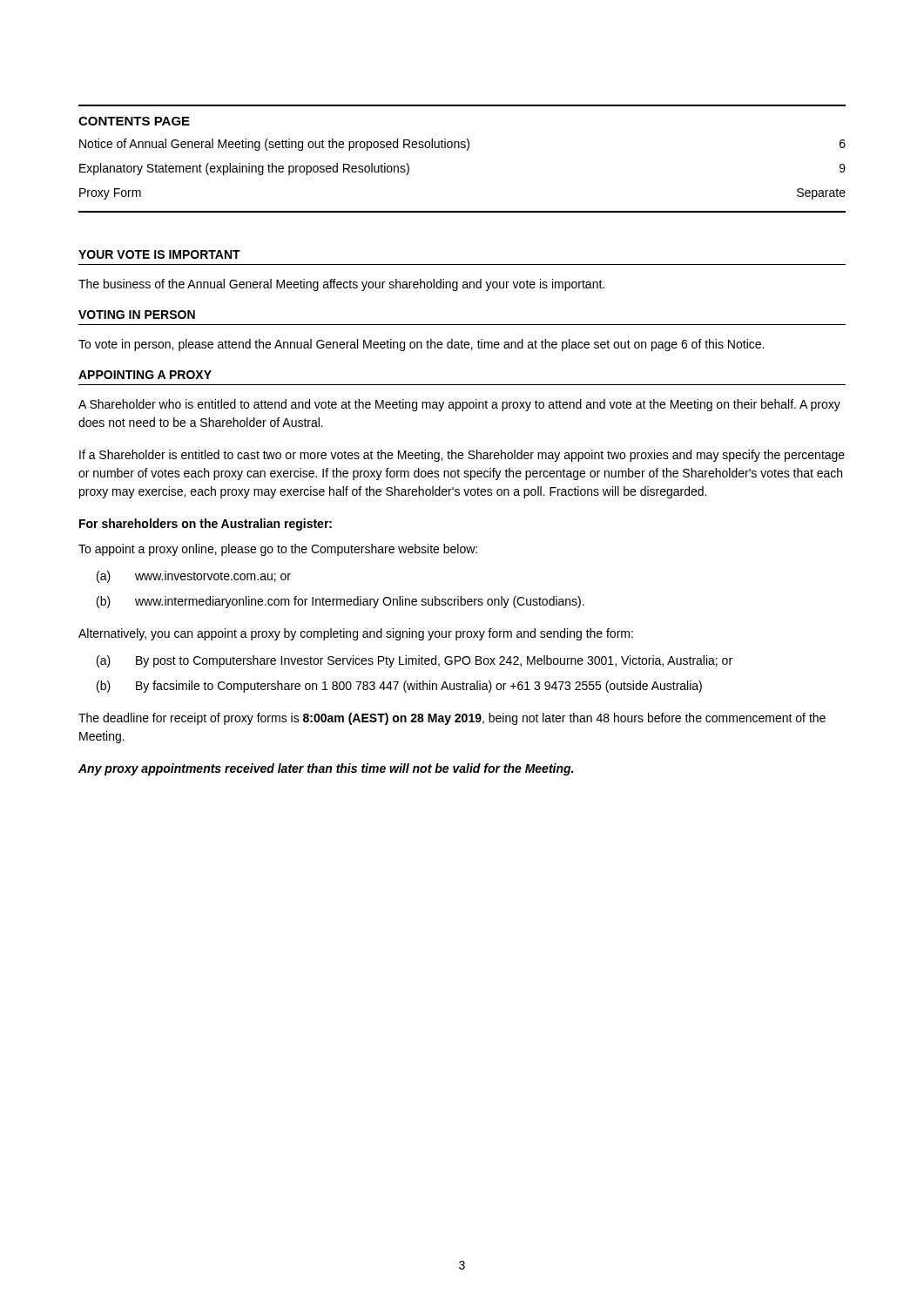Viewport: 924px width, 1307px height.
Task: Point to the block beginning "If a Shareholder"
Action: click(462, 473)
